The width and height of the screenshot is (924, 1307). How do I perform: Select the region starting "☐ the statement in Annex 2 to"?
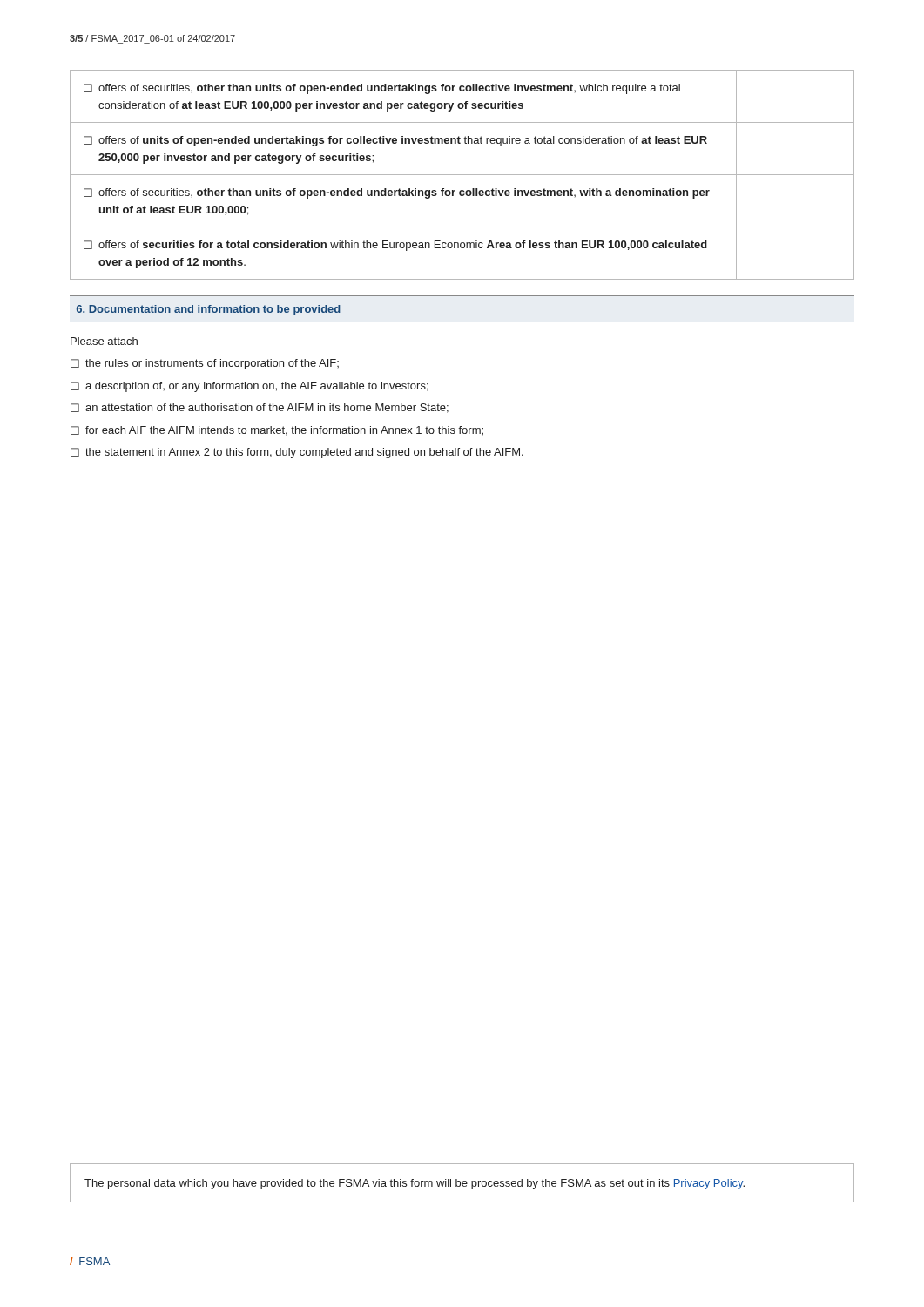pyautogui.click(x=297, y=452)
